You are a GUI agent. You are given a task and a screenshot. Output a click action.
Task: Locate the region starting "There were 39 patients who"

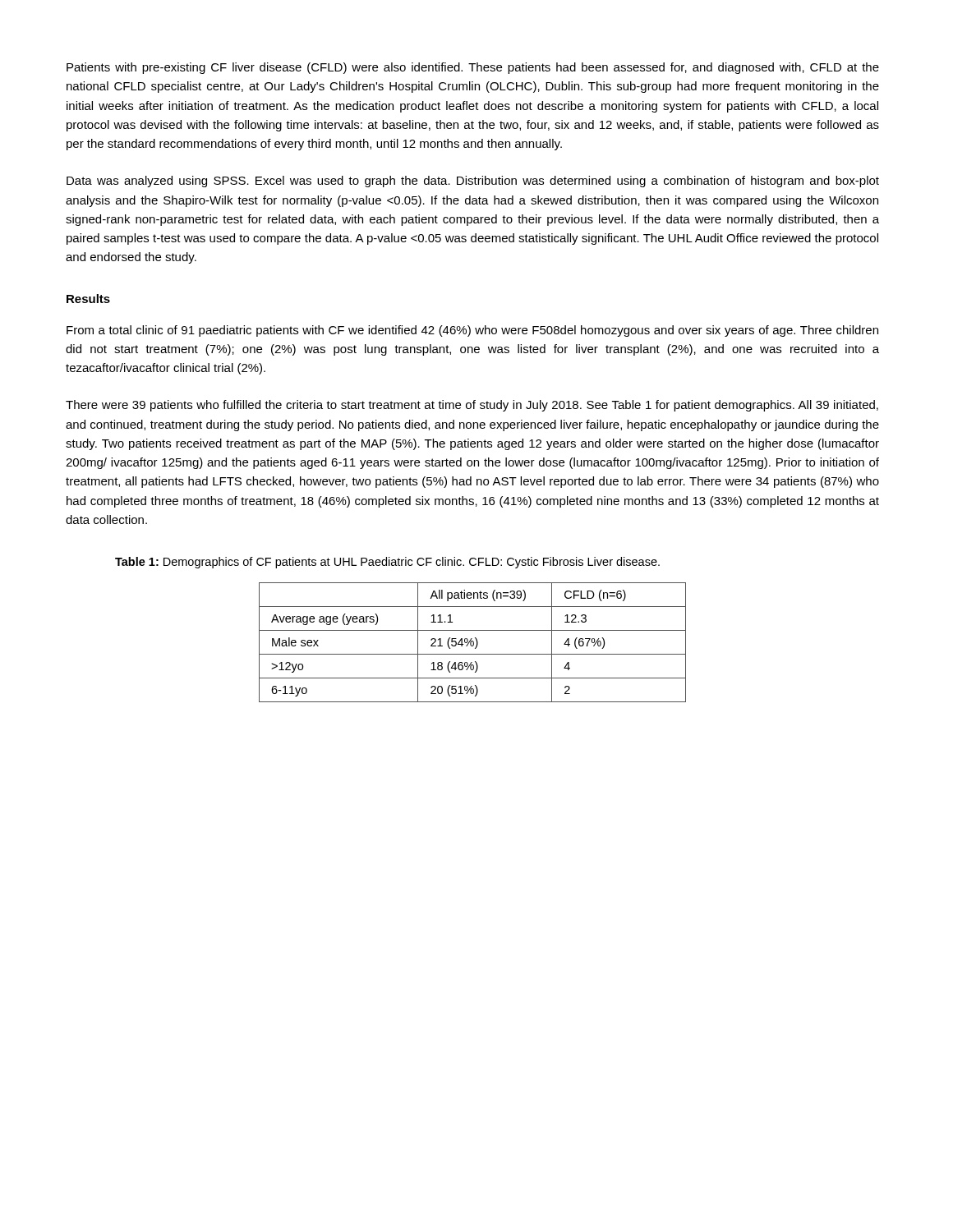coord(472,462)
